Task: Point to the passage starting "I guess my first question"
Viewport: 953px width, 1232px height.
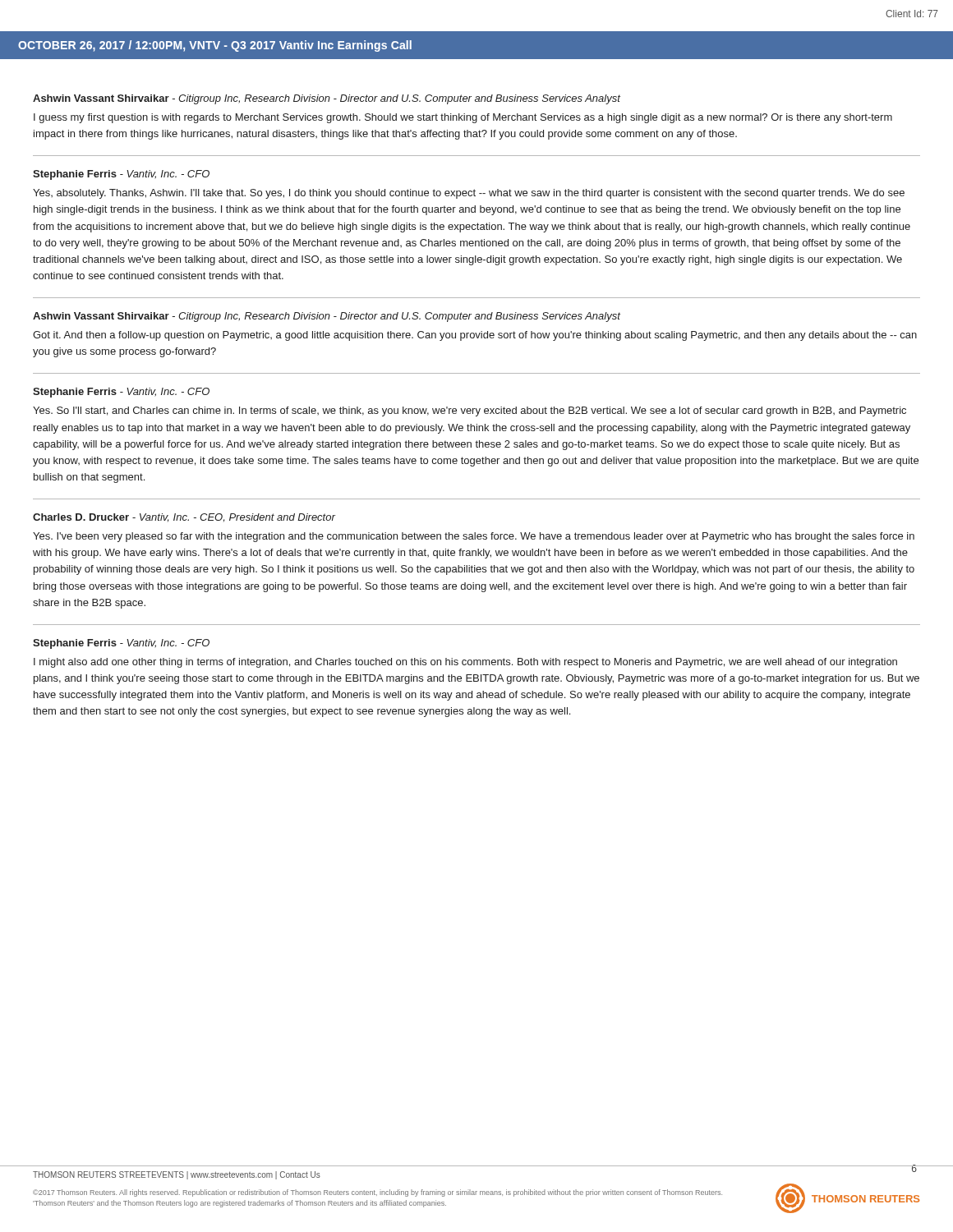Action: click(x=463, y=125)
